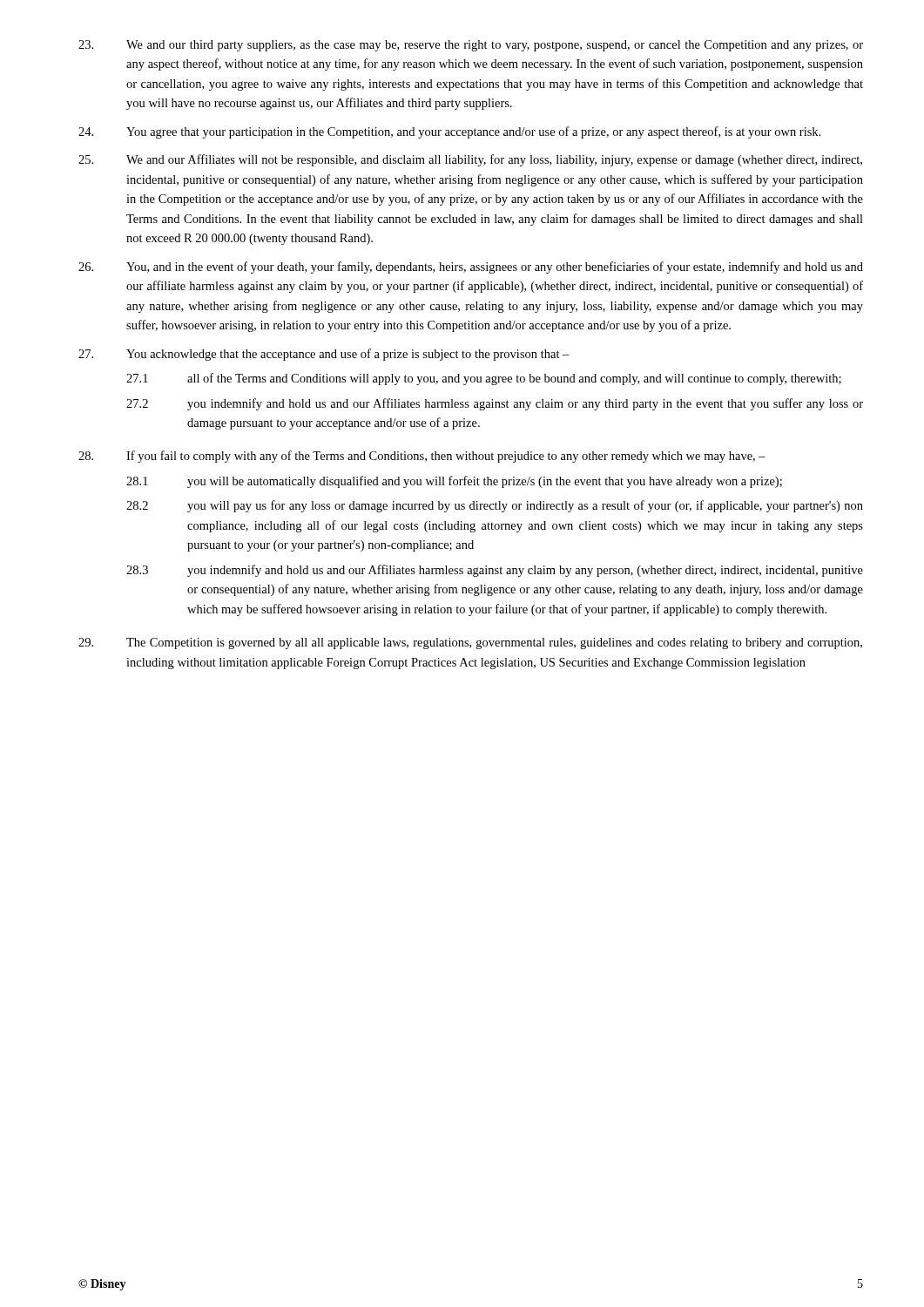
Task: Find the text starting "26. You, and in the event"
Action: tap(471, 296)
